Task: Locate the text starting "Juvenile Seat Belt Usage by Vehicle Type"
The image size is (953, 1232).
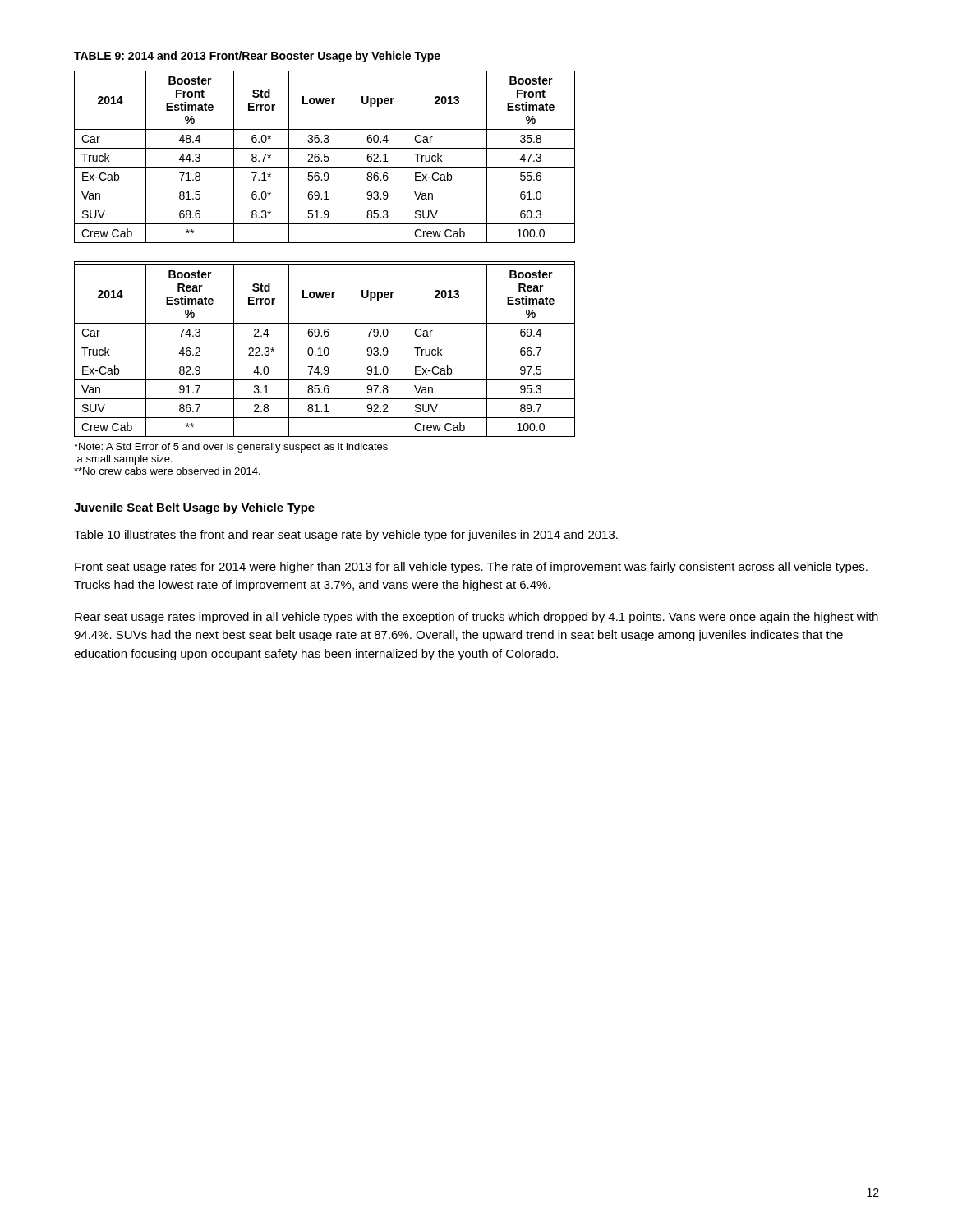Action: click(194, 507)
